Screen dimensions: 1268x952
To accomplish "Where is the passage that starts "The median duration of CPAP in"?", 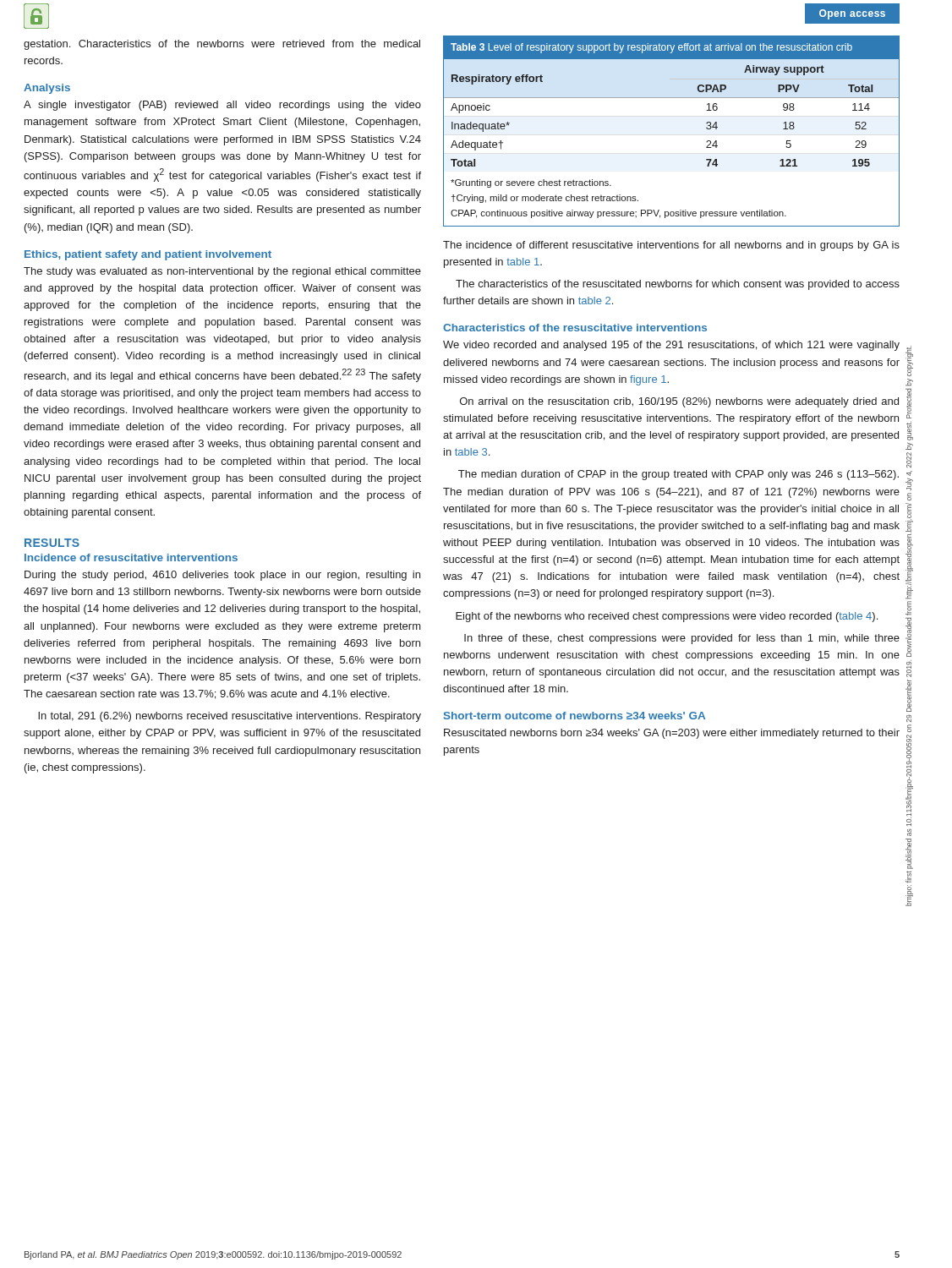I will 671,534.
